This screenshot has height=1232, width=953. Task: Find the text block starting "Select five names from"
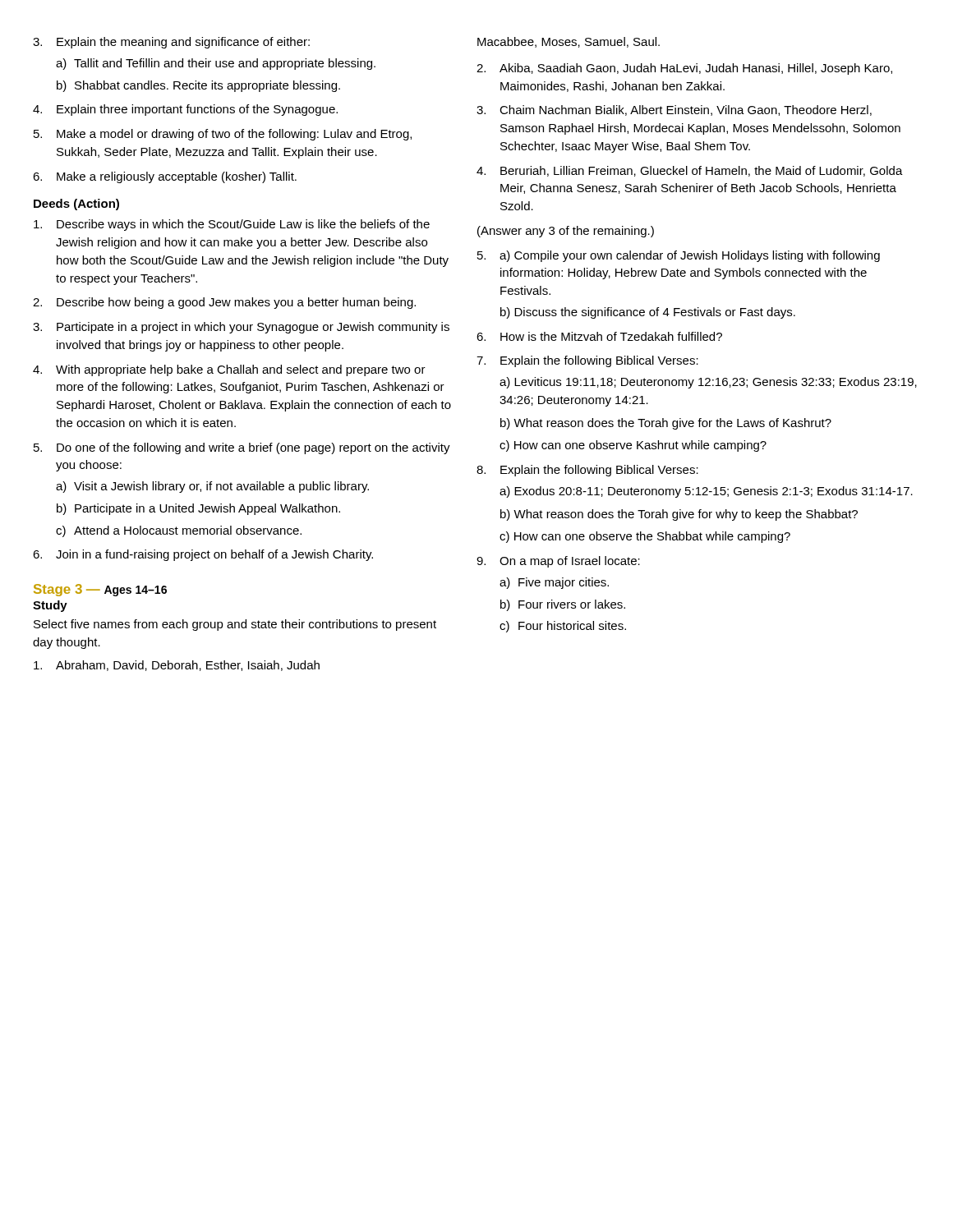pyautogui.click(x=235, y=633)
